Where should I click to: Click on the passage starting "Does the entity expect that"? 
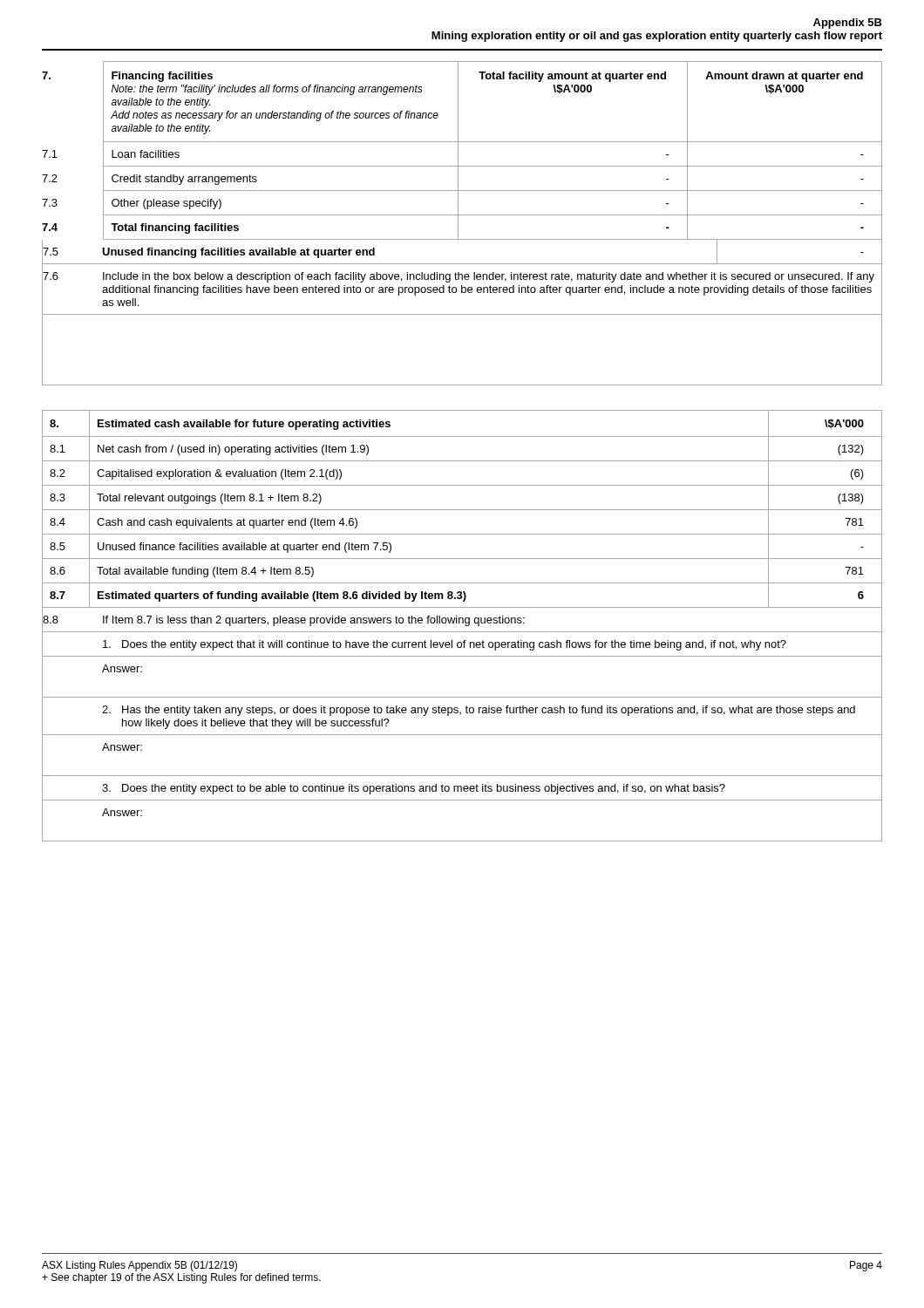tap(462, 644)
